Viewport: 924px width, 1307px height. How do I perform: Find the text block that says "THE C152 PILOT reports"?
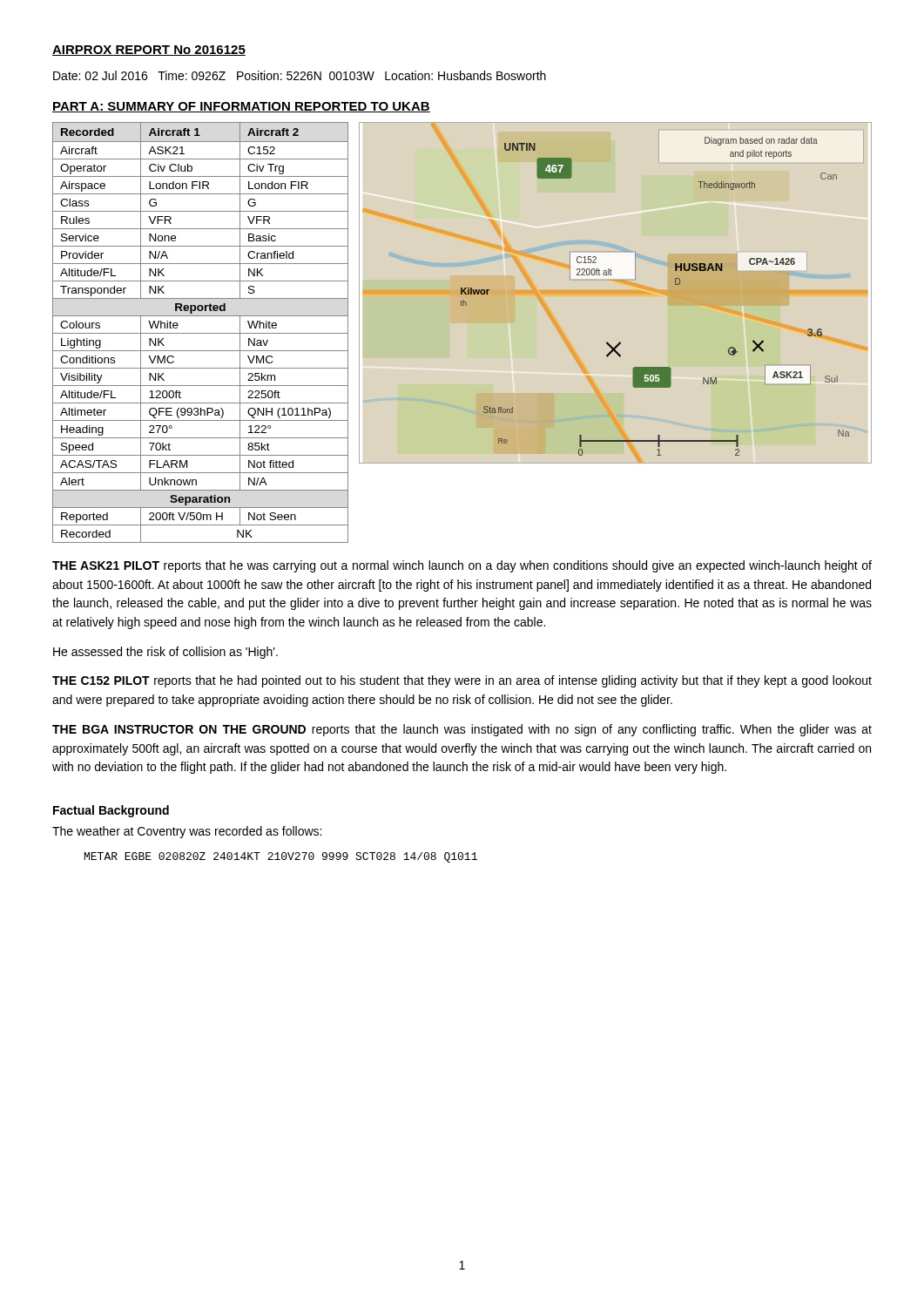[x=462, y=690]
